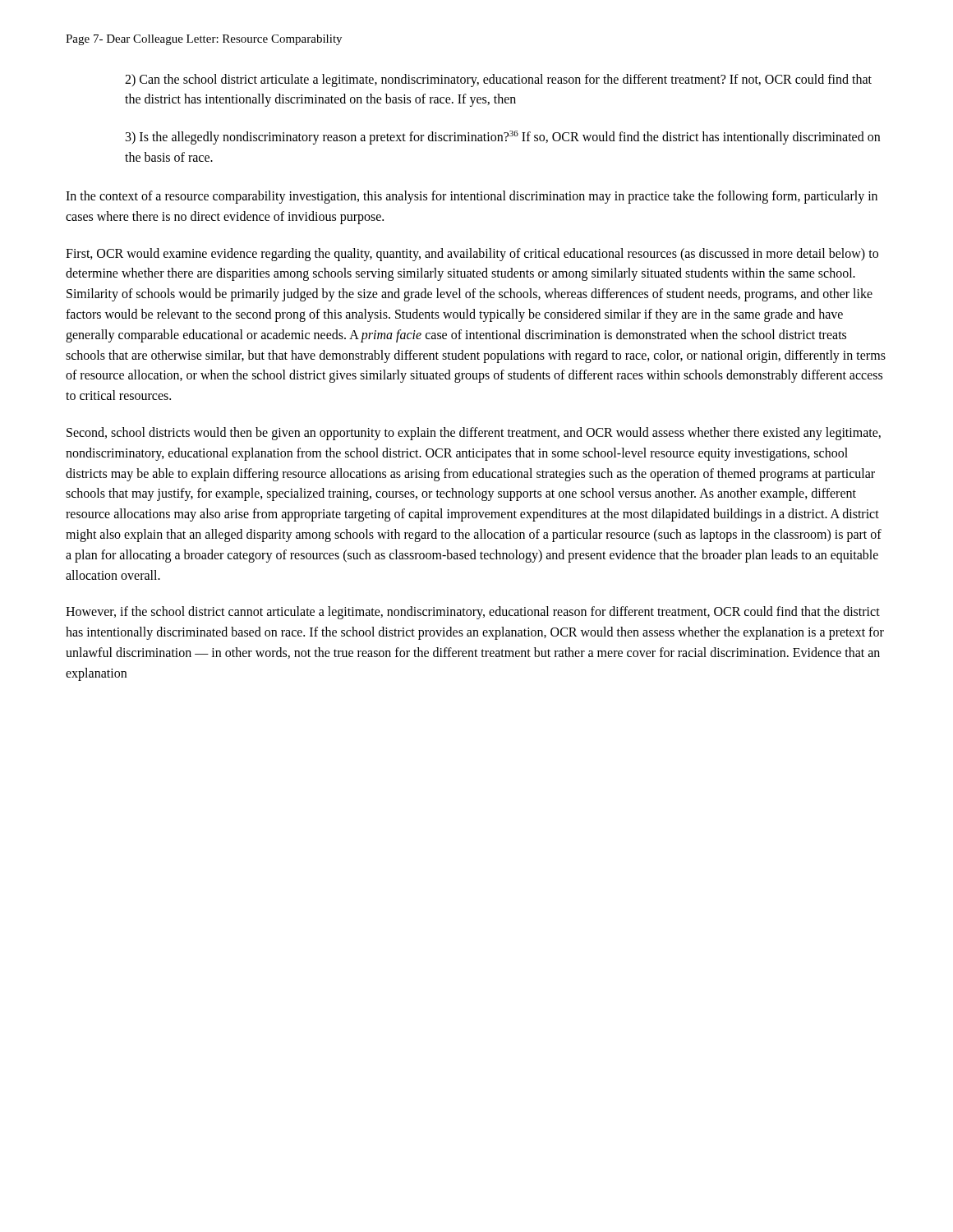The height and width of the screenshot is (1232, 953).
Task: Locate the block of text that opens with "However, if the school district"
Action: pos(475,642)
